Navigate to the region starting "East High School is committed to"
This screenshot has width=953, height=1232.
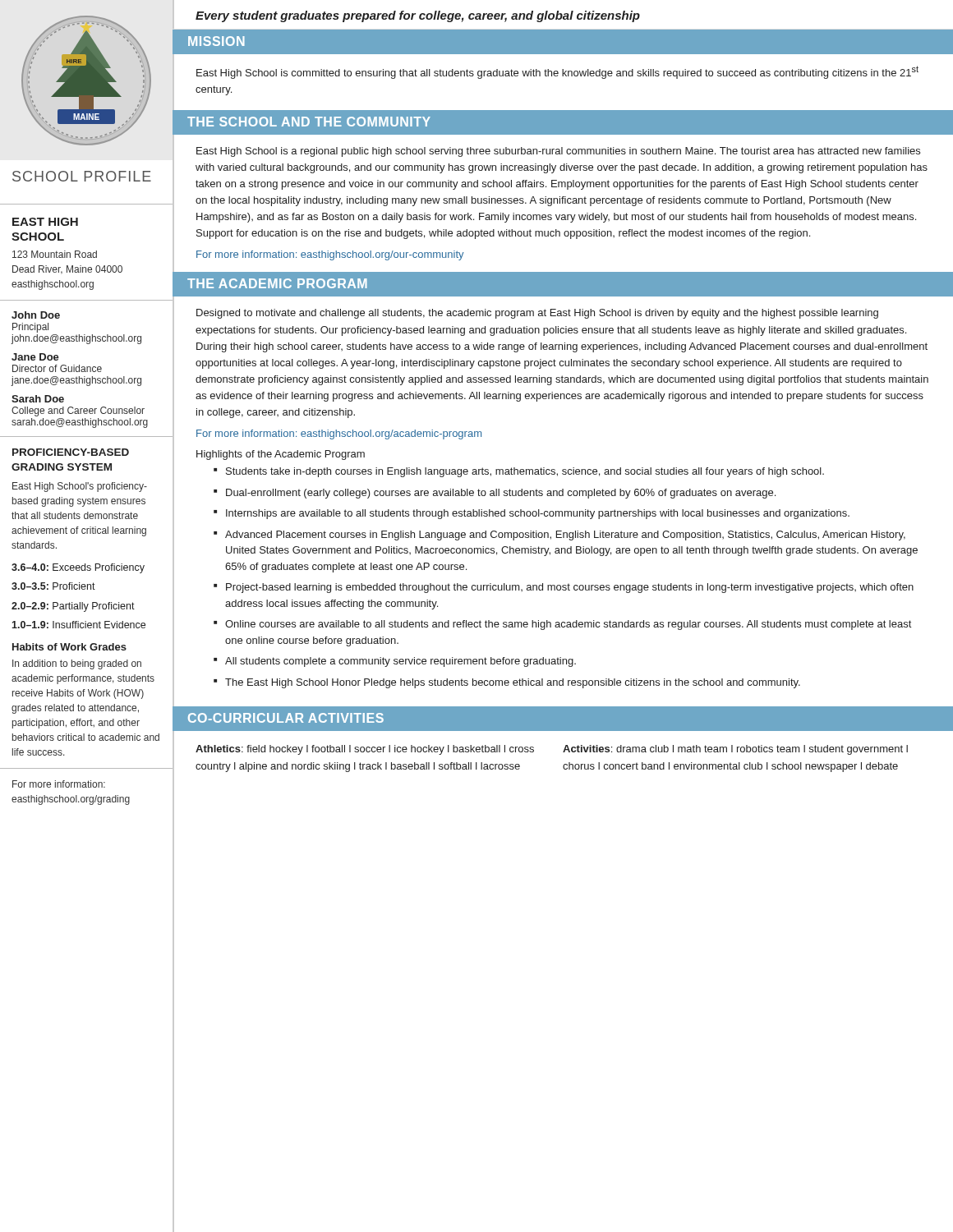(557, 80)
